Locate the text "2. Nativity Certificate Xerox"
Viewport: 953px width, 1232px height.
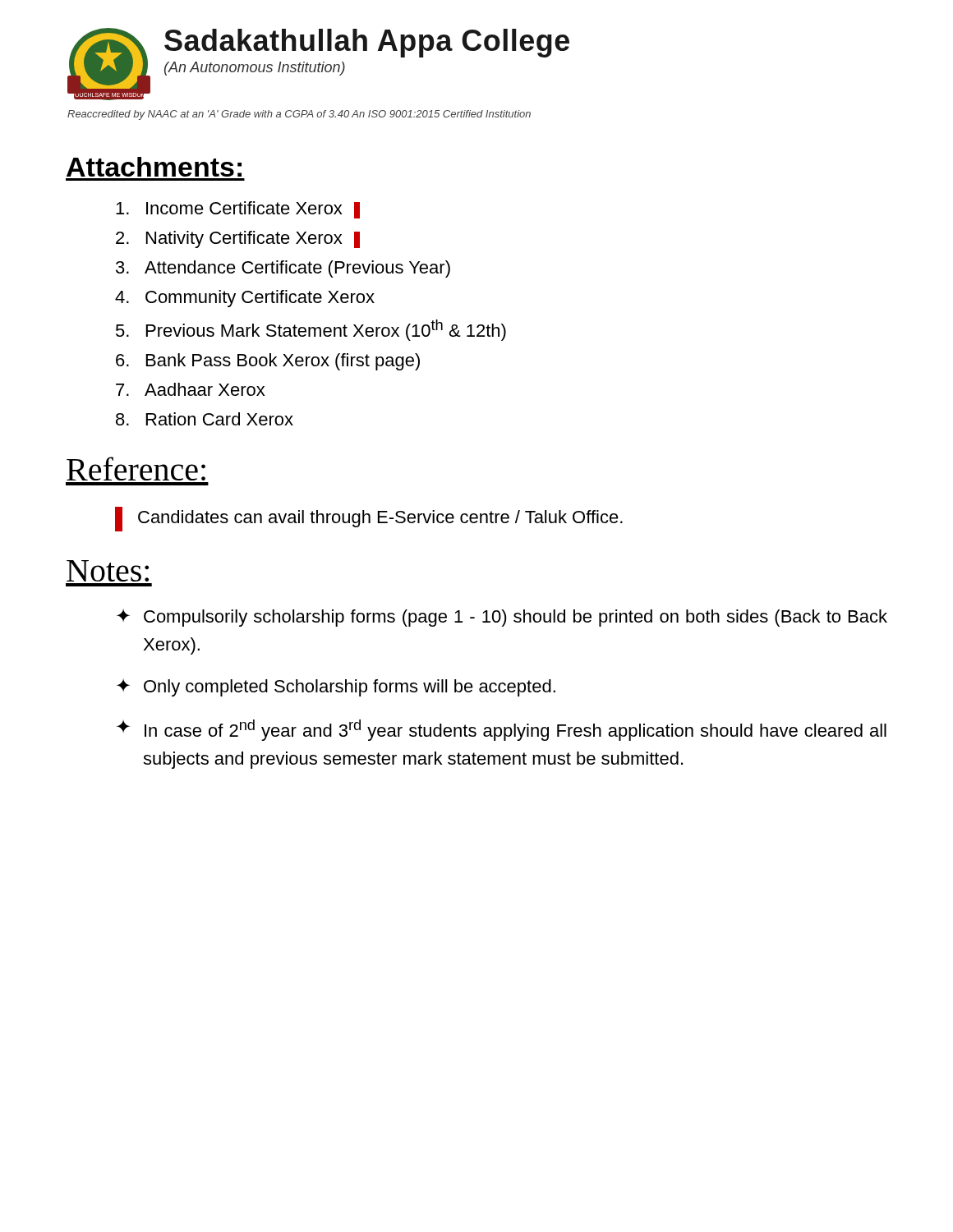point(238,239)
